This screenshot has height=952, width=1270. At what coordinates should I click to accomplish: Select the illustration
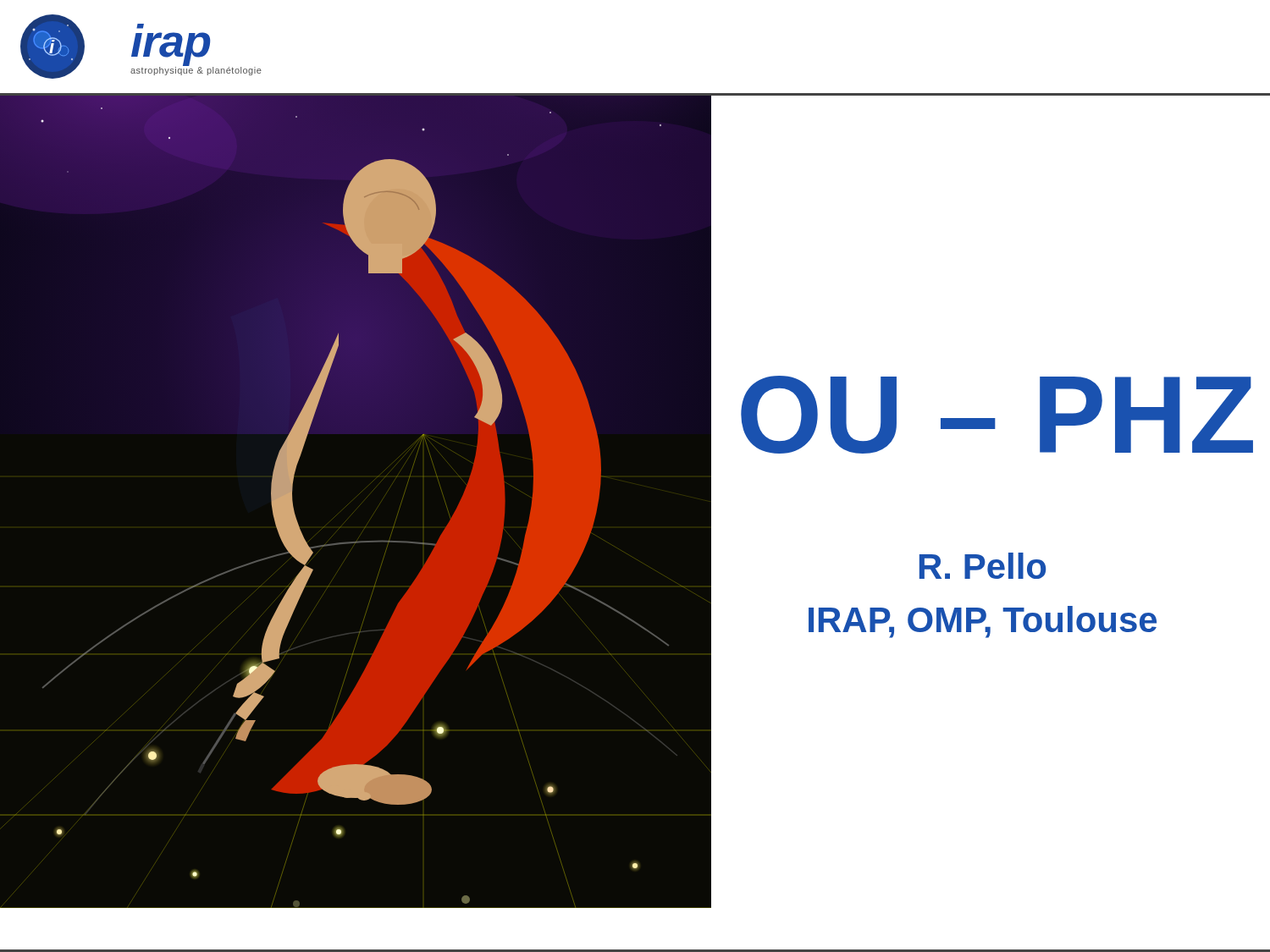click(356, 502)
